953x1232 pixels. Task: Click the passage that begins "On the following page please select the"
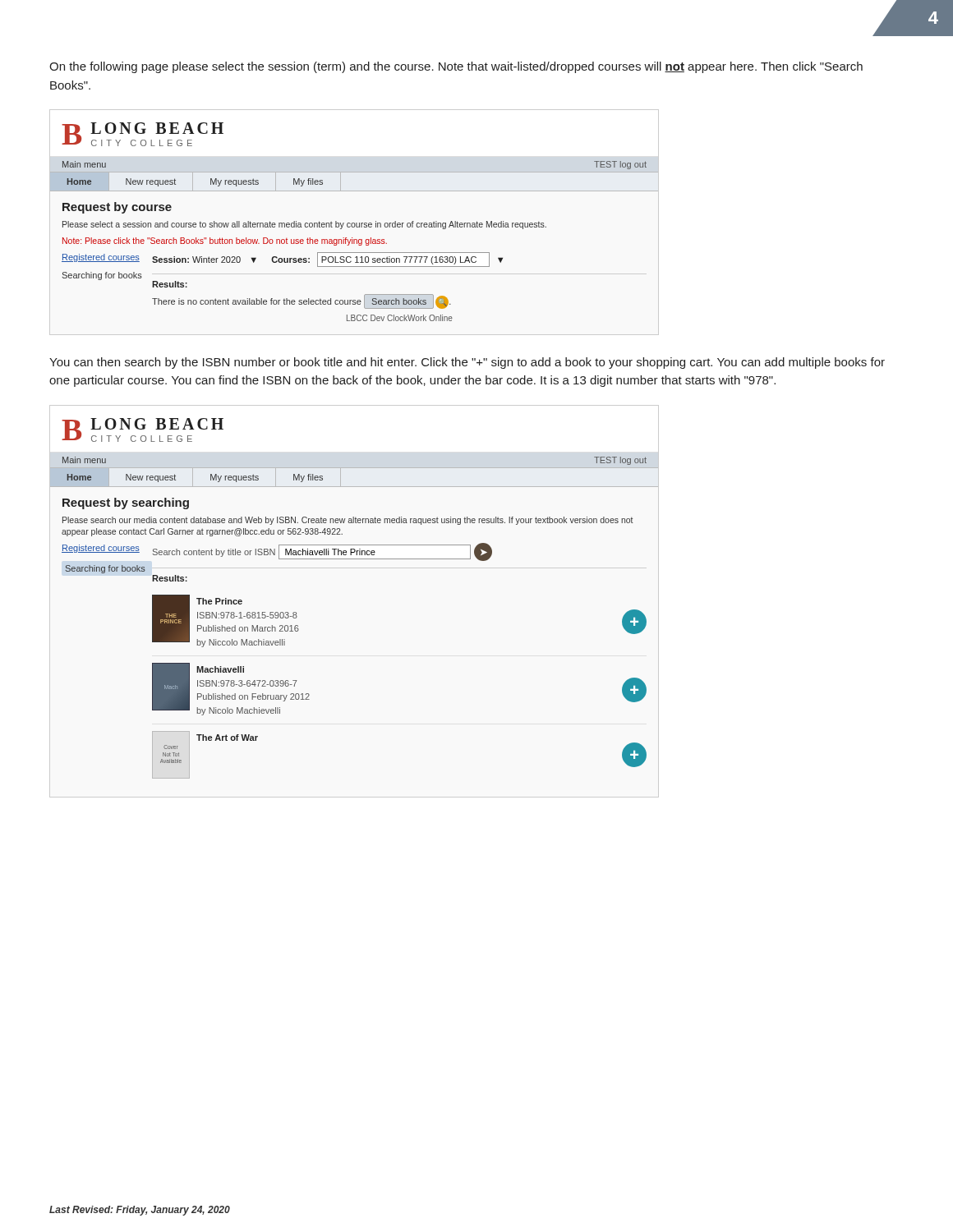click(x=456, y=75)
